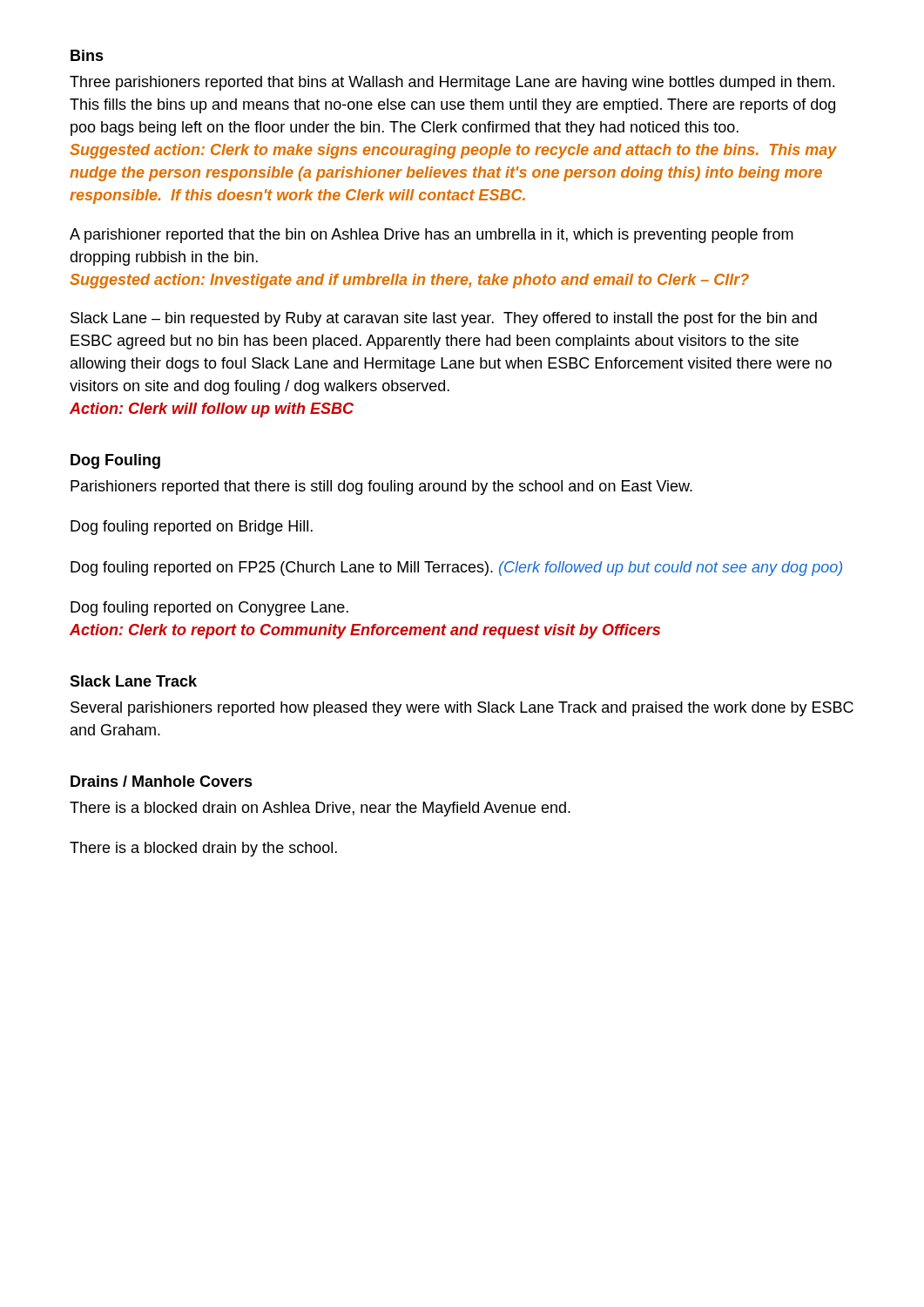Click on the text starting "Drains / Manhole"

pyautogui.click(x=161, y=782)
